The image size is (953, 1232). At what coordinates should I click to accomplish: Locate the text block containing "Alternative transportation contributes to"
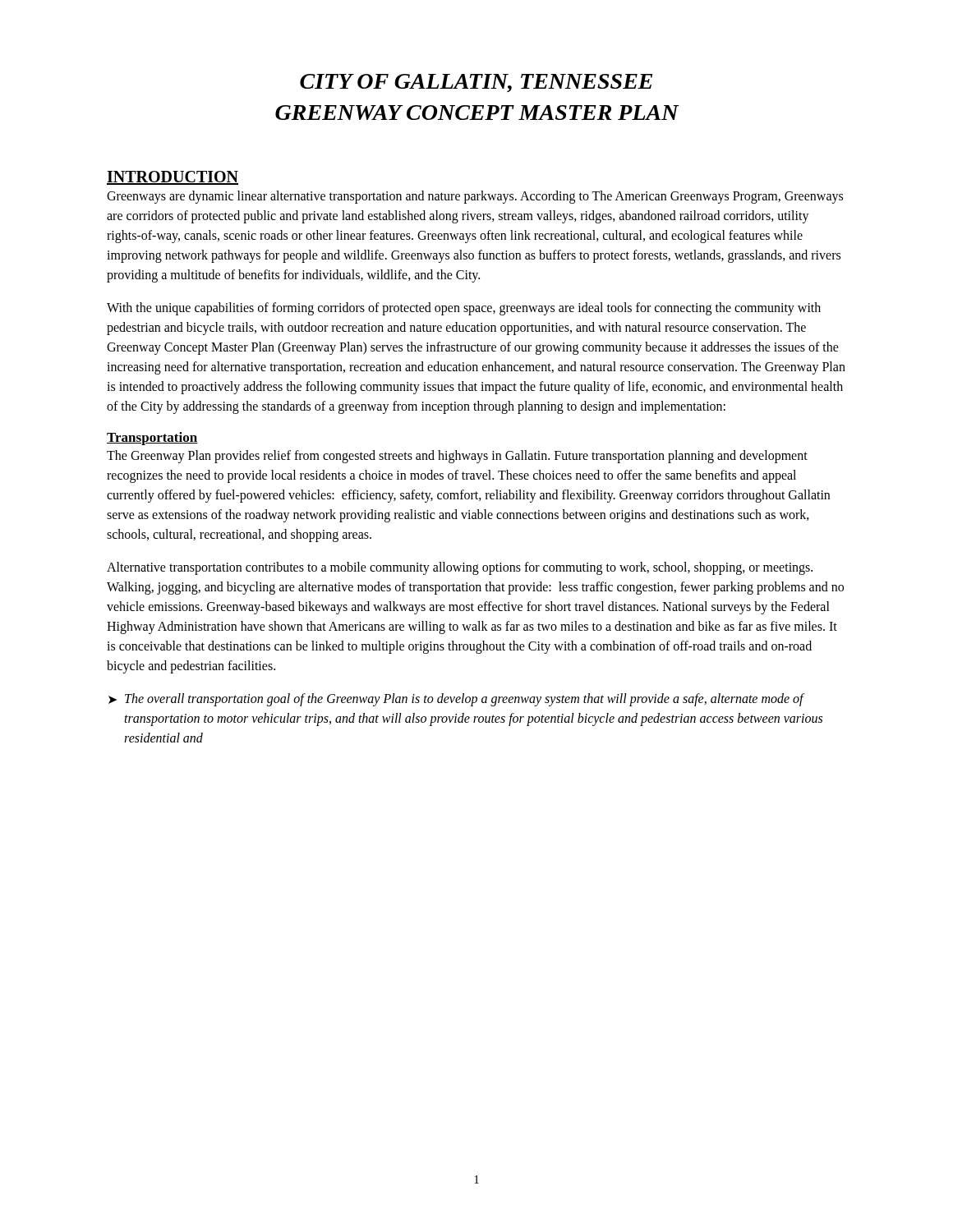point(476,616)
